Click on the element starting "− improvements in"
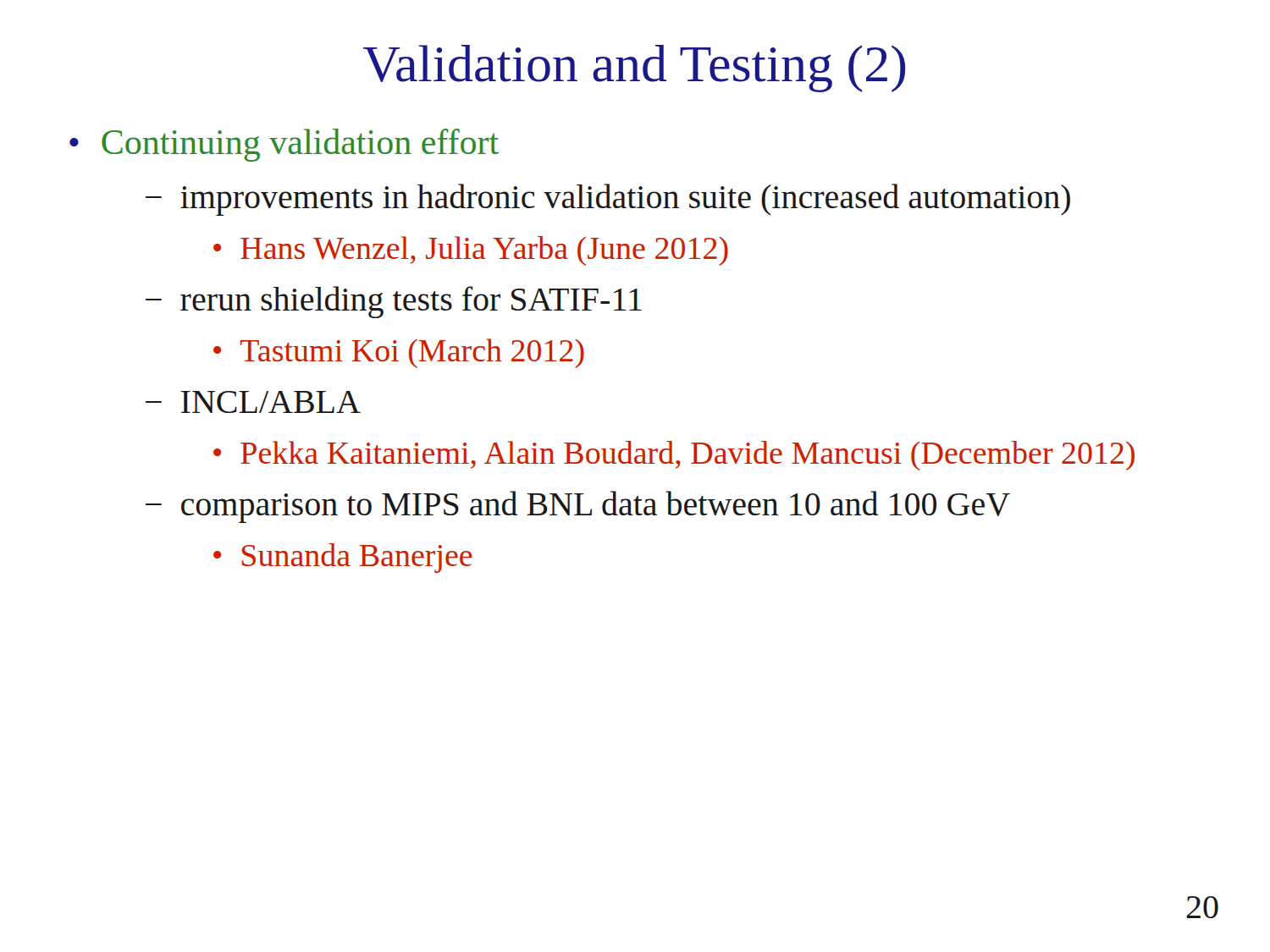This screenshot has width=1270, height=952. (x=608, y=197)
